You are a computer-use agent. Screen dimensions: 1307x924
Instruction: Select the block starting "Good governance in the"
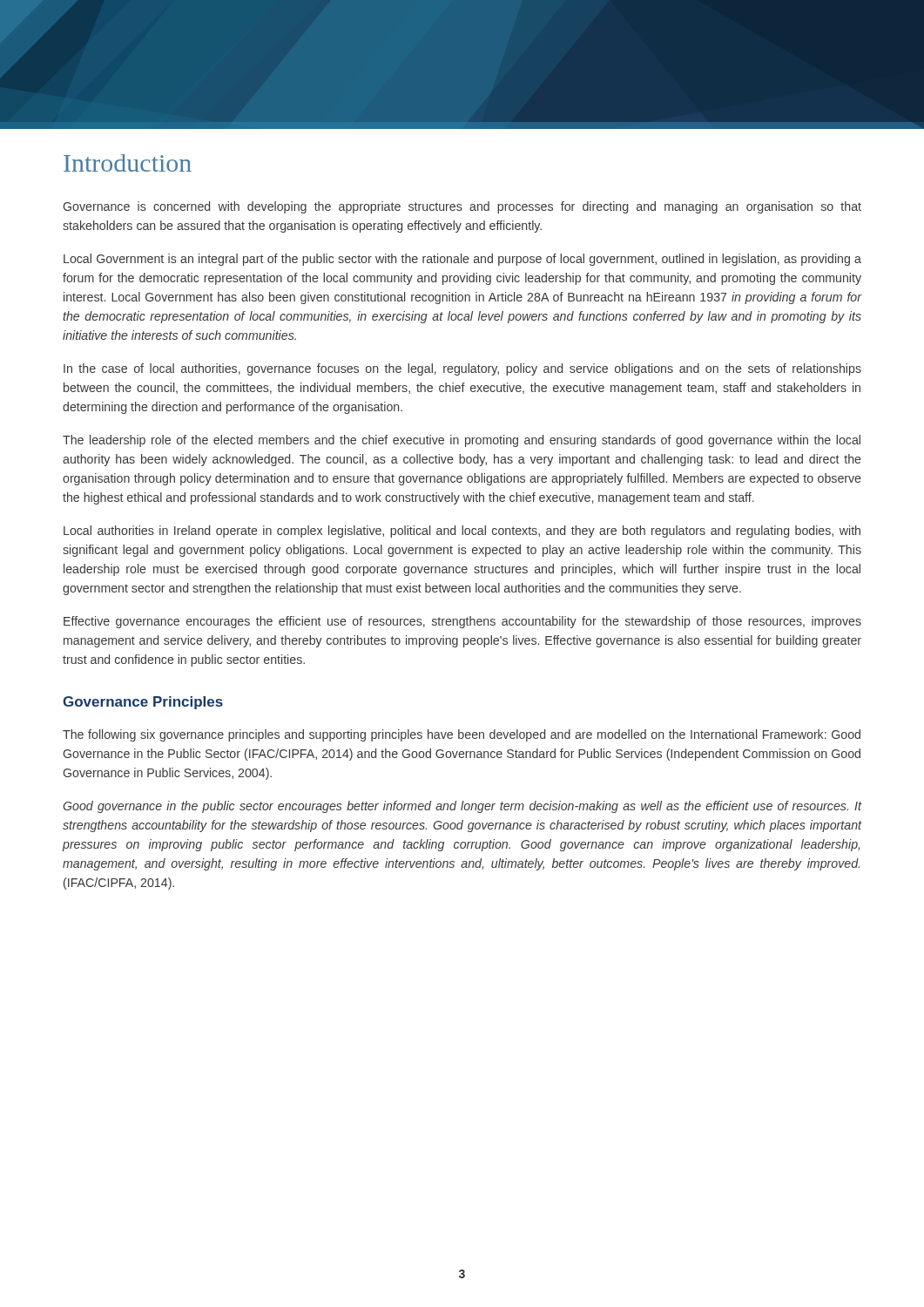pyautogui.click(x=462, y=844)
